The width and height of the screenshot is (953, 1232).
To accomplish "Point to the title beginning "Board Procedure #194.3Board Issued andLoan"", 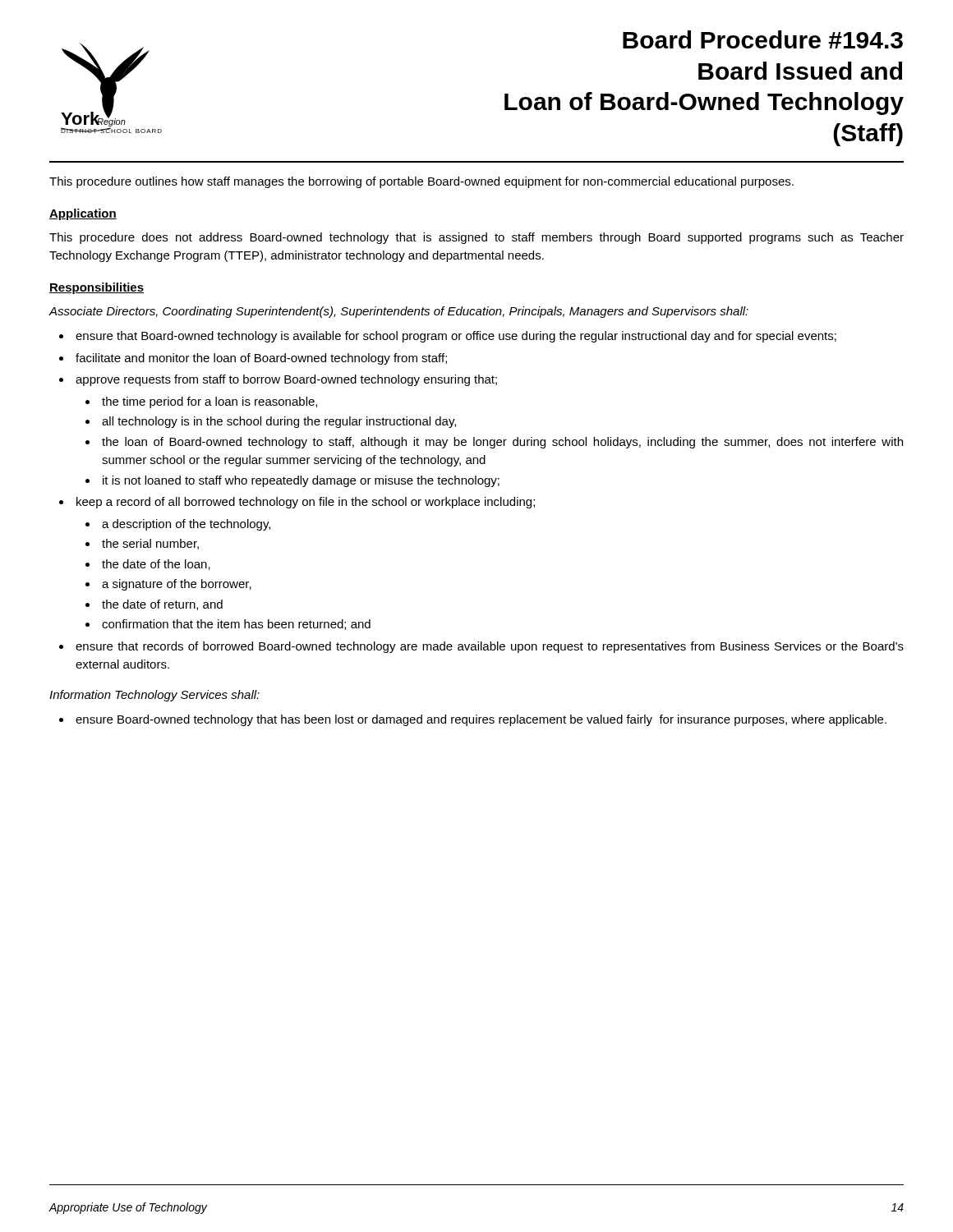I will click(x=548, y=86).
